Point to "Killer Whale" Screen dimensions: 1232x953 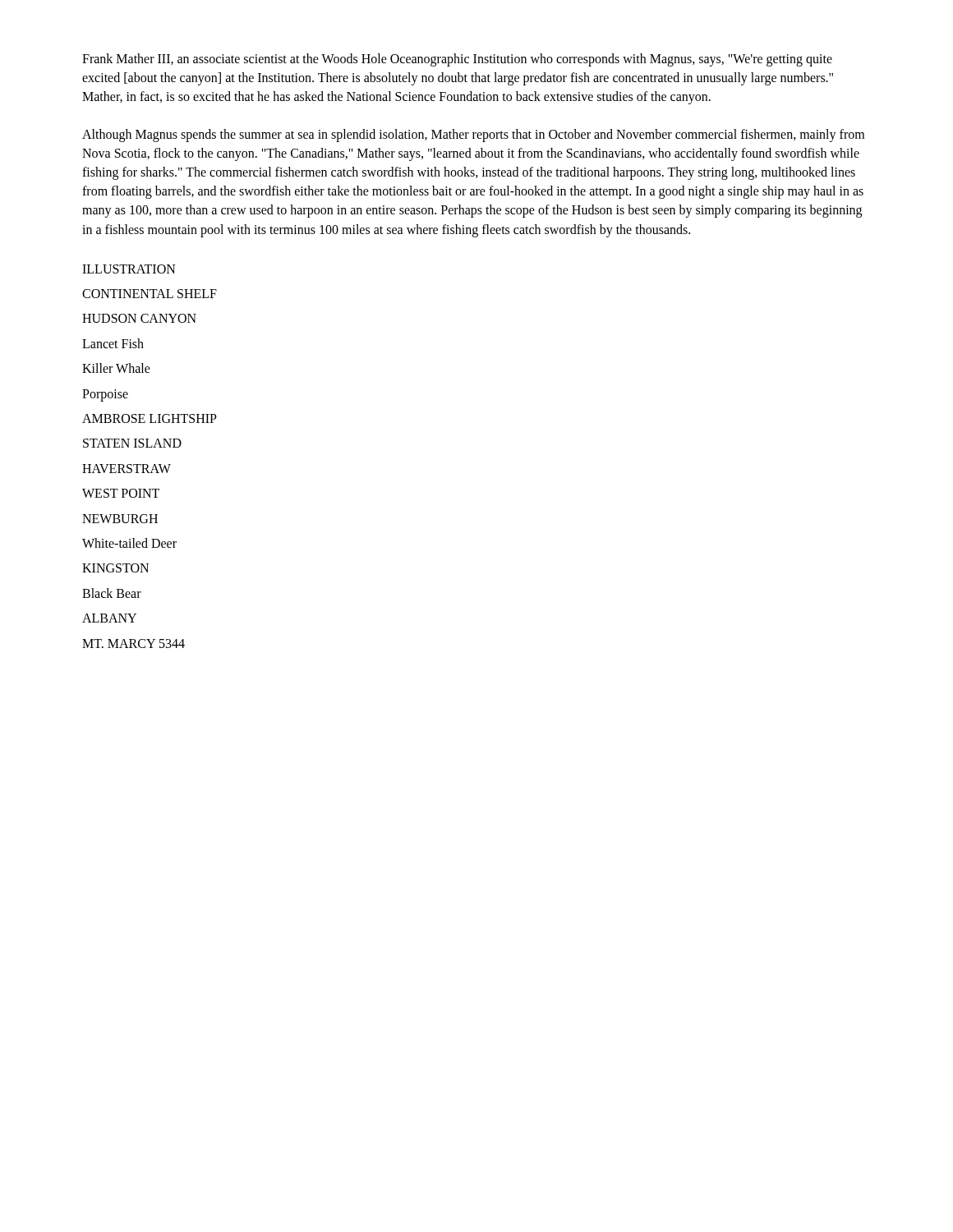pos(116,368)
